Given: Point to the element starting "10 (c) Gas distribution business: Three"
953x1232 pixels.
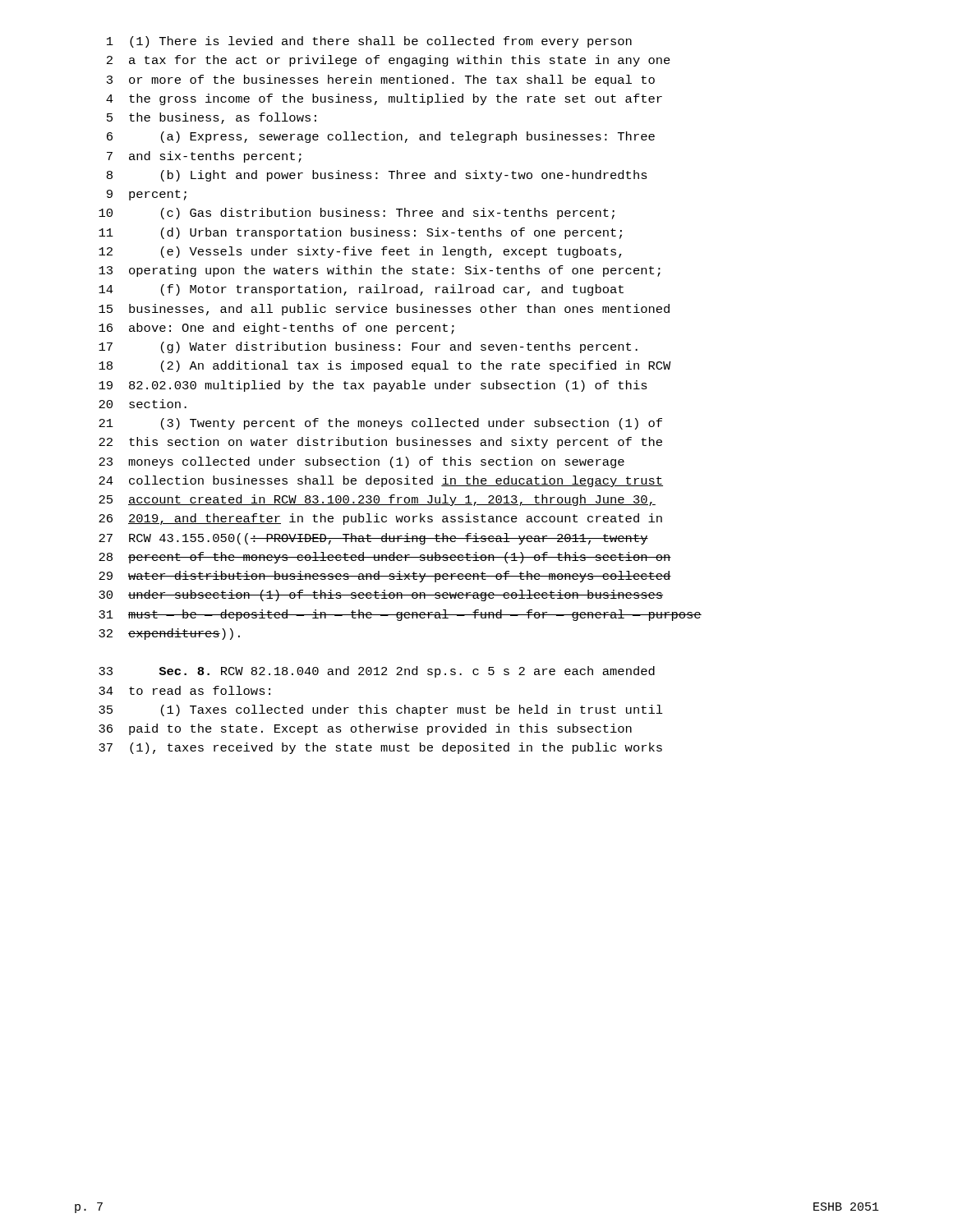Looking at the screenshot, I should tap(476, 214).
